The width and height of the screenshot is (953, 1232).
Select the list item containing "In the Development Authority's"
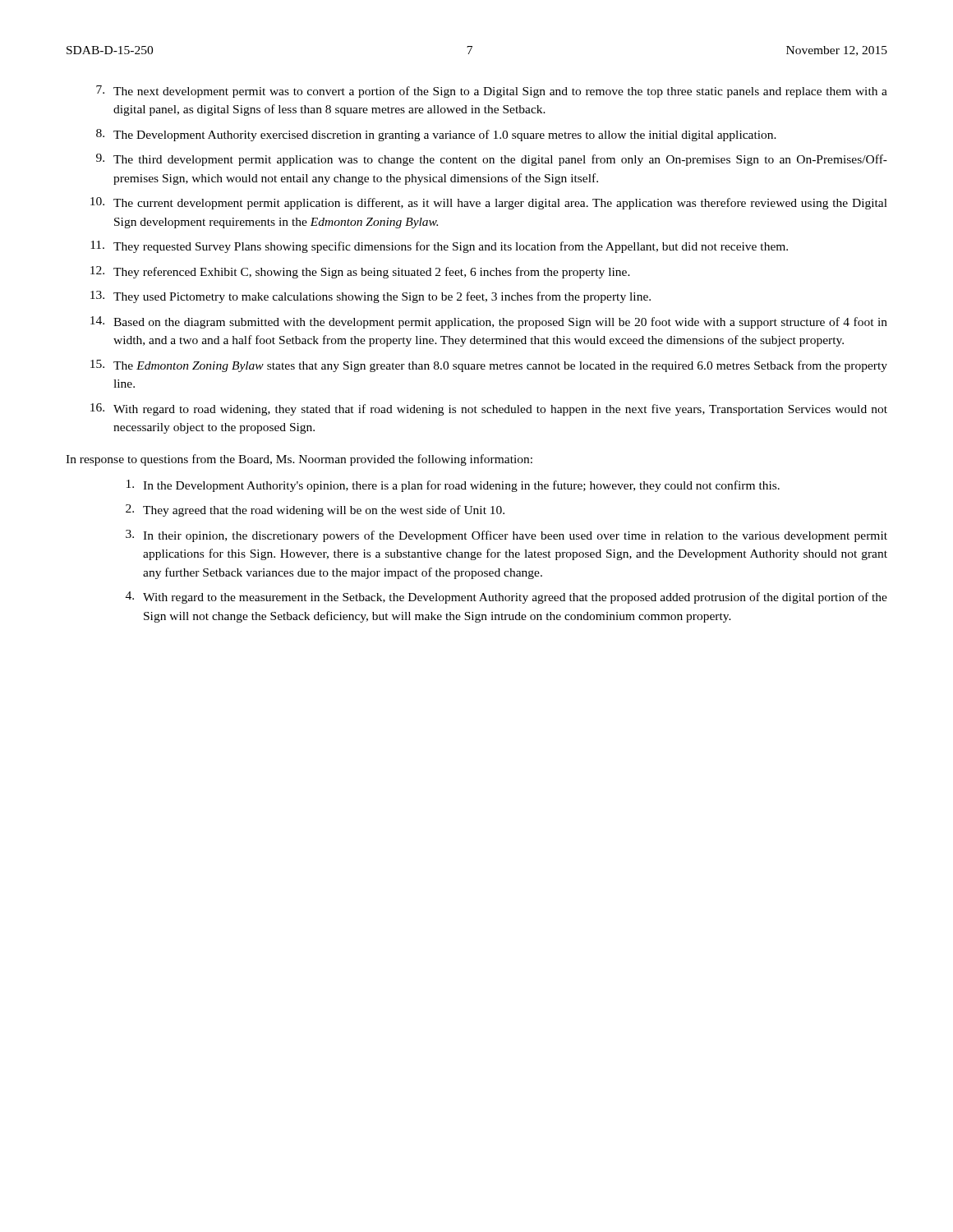(x=496, y=486)
